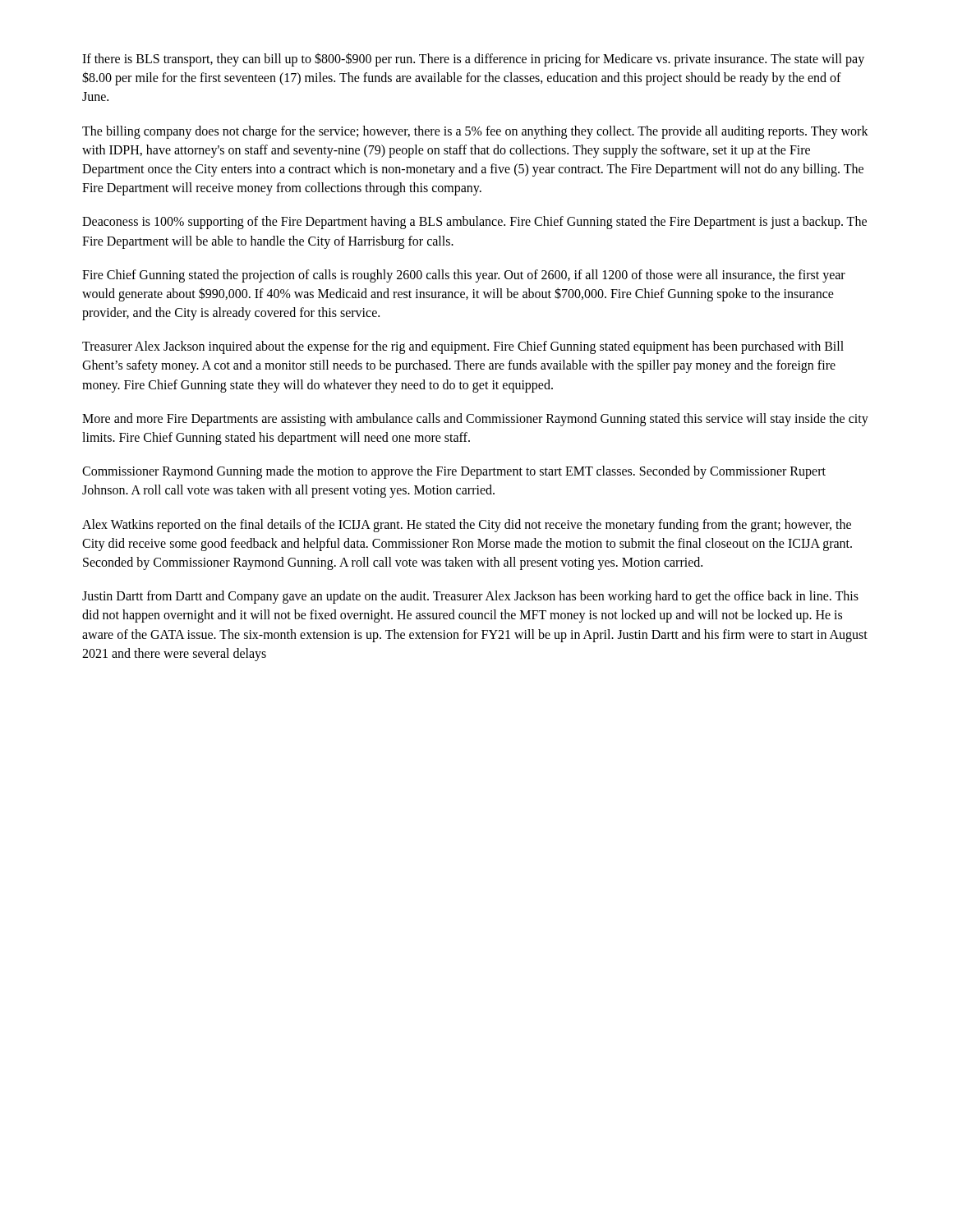
Task: Select the text block that reads "The billing company does not charge for"
Action: tap(475, 159)
